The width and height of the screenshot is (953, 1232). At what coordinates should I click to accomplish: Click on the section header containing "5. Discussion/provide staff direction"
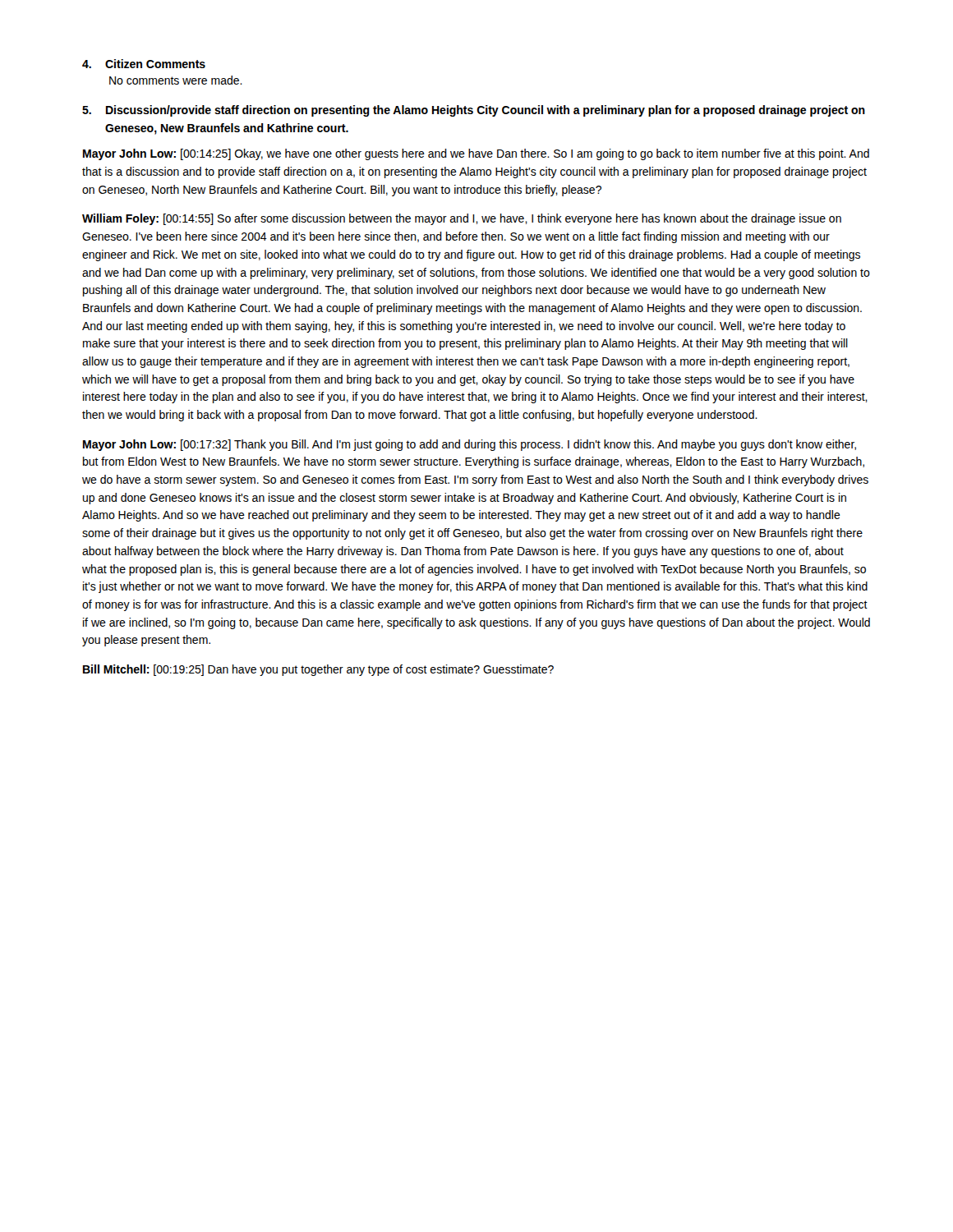[476, 120]
